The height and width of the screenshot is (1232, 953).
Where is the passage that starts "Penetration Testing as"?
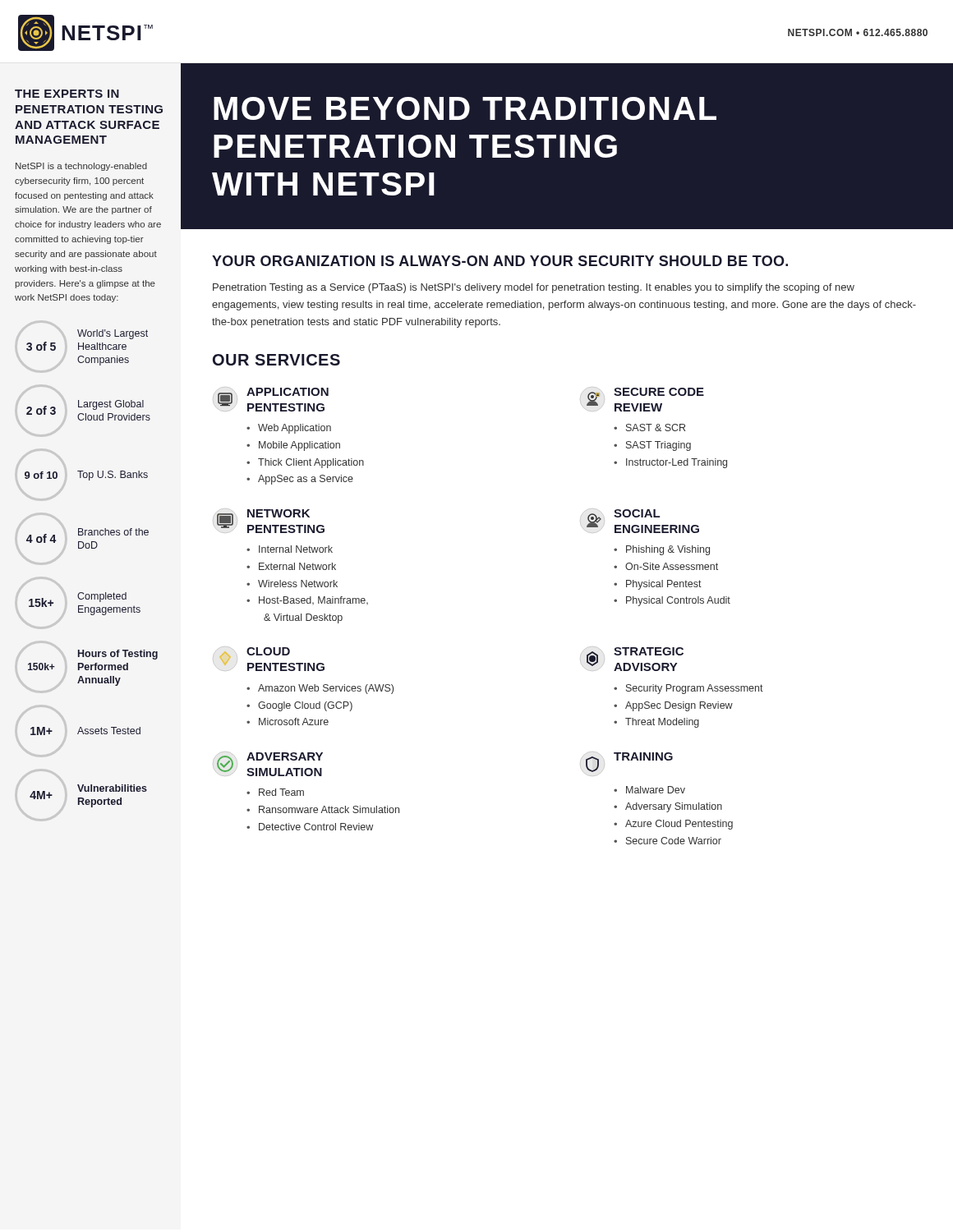point(564,304)
